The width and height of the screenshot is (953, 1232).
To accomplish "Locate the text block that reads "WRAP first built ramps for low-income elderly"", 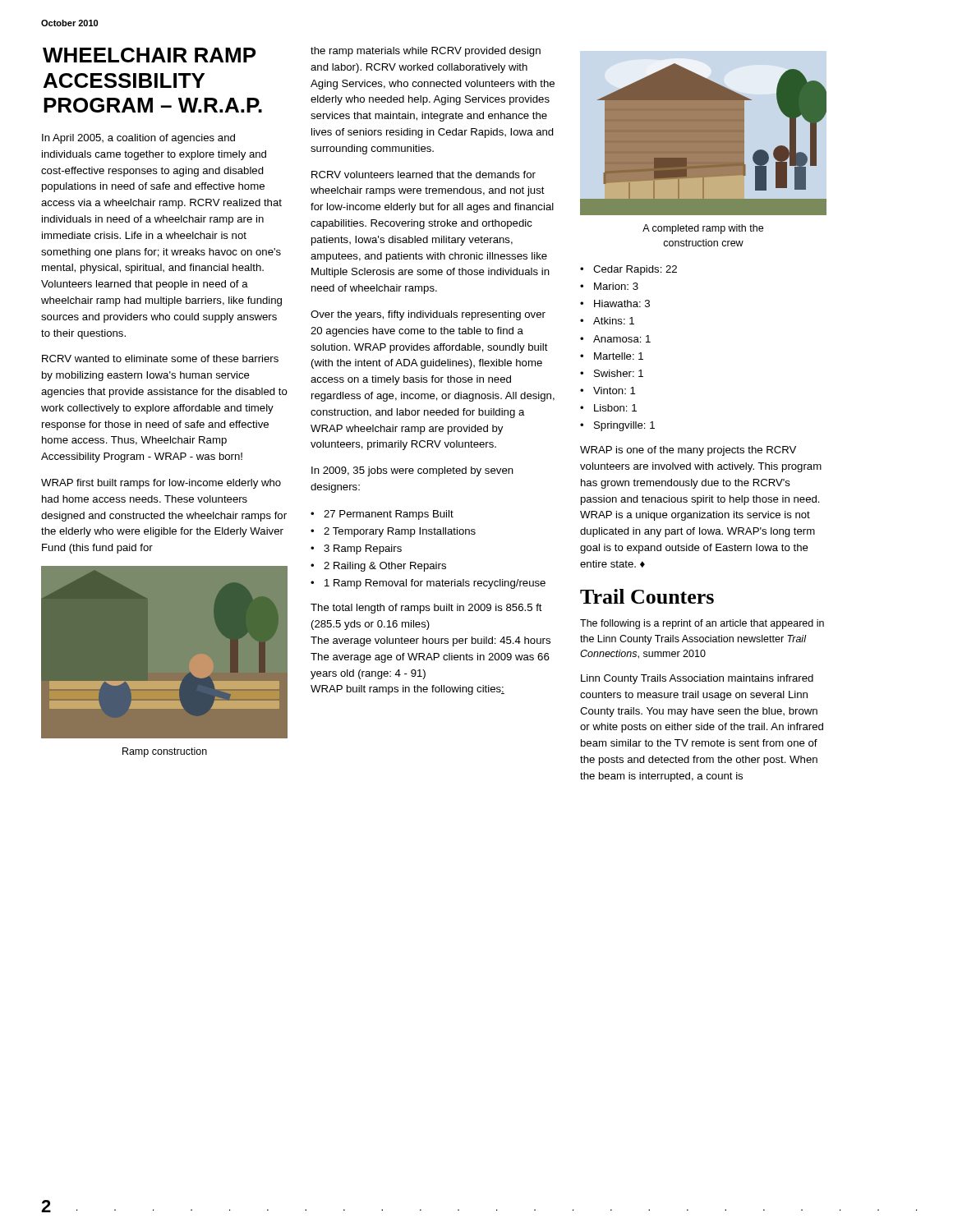I will pyautogui.click(x=164, y=515).
